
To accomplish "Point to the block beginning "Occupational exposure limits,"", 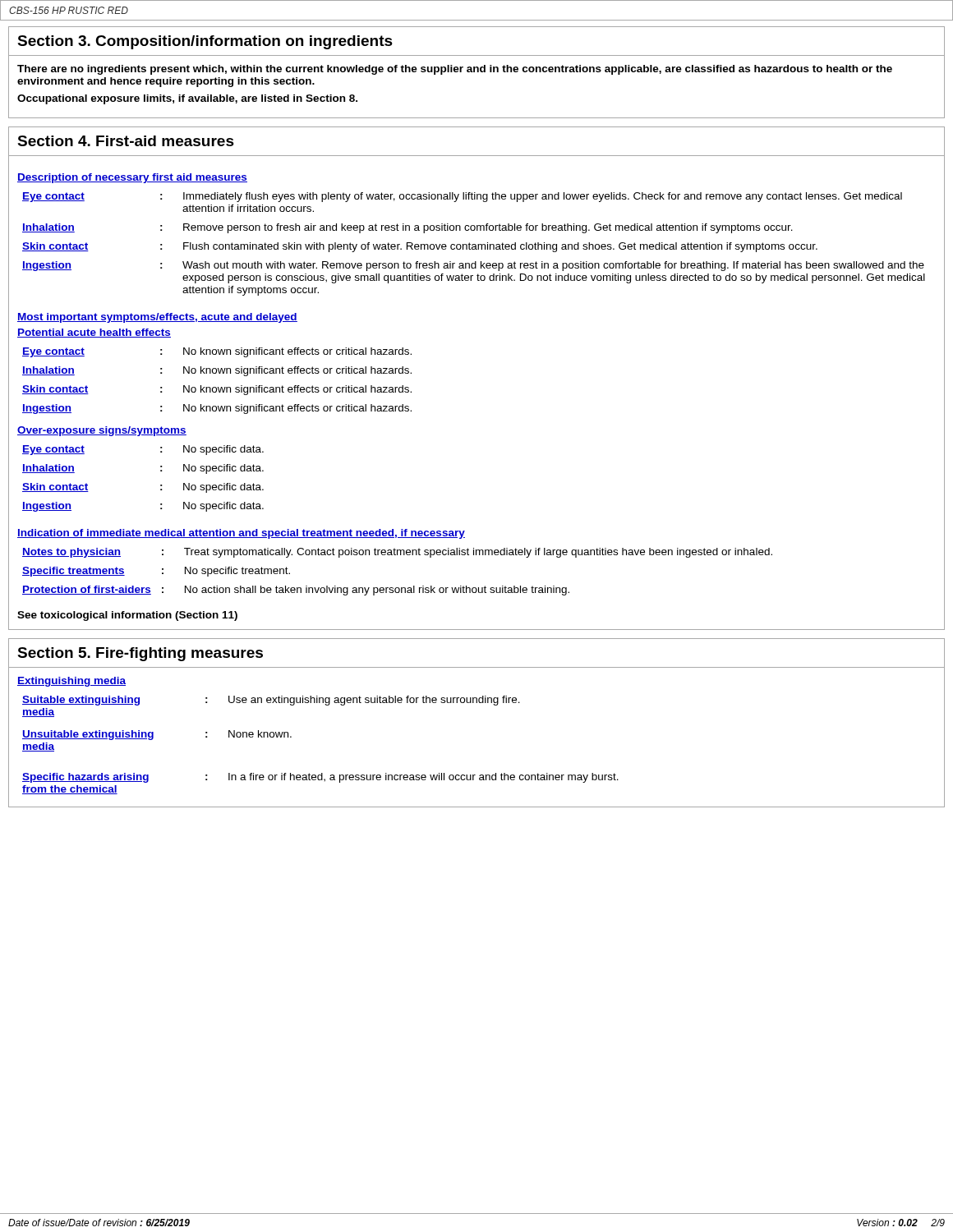I will point(188,98).
